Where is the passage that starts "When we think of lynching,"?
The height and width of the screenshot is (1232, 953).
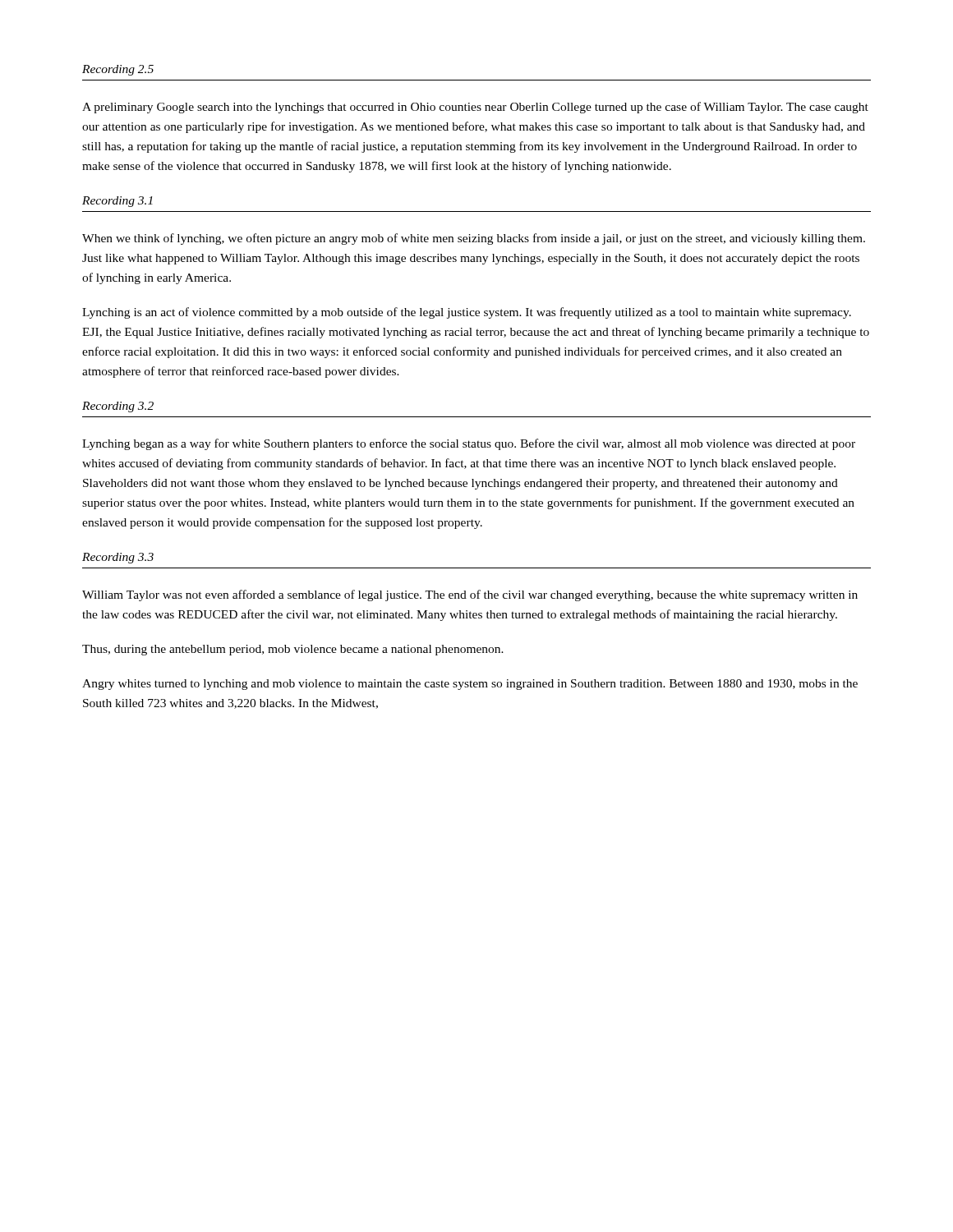point(474,258)
